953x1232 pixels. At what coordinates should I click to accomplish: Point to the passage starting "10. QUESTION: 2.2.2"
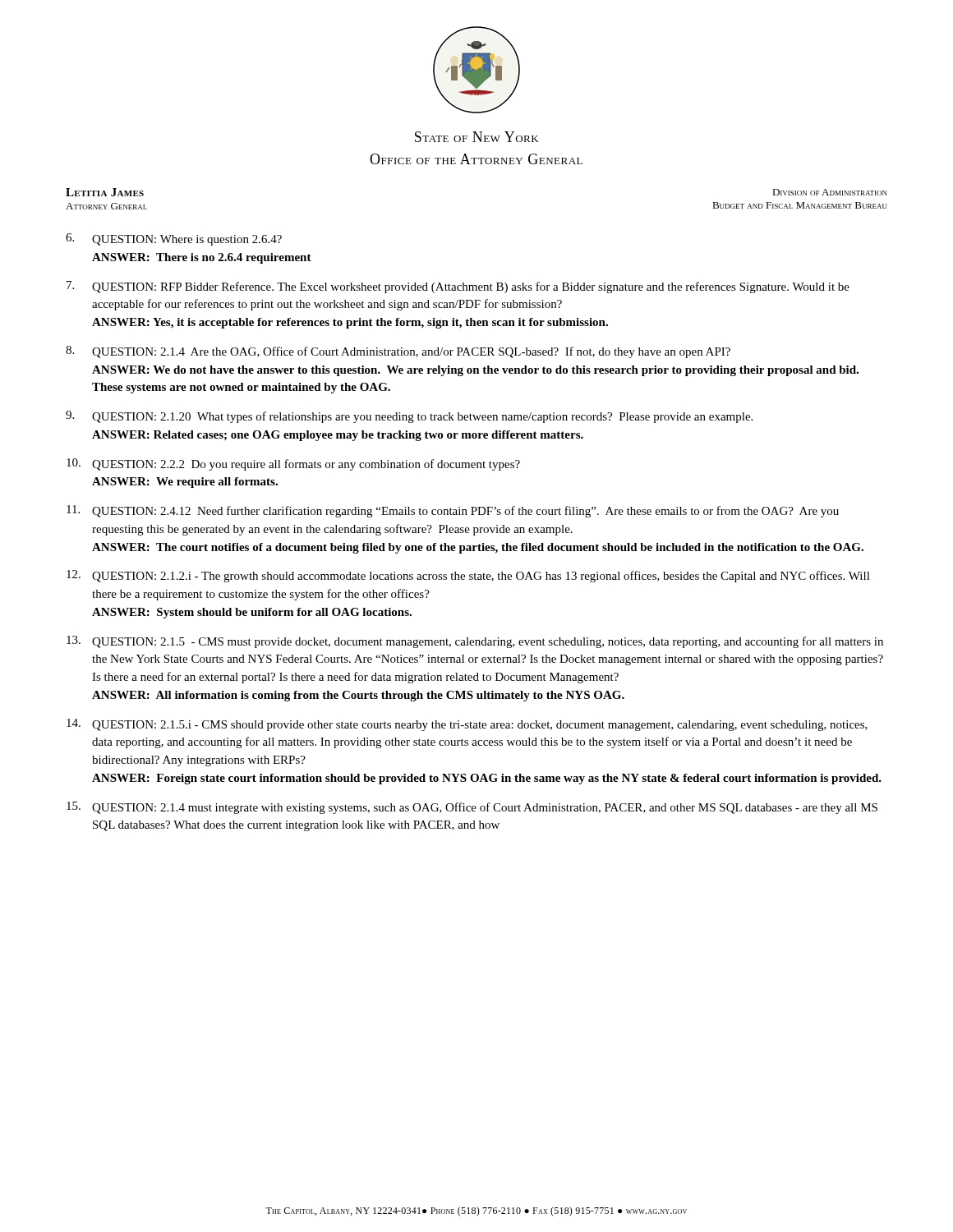pyautogui.click(x=293, y=473)
